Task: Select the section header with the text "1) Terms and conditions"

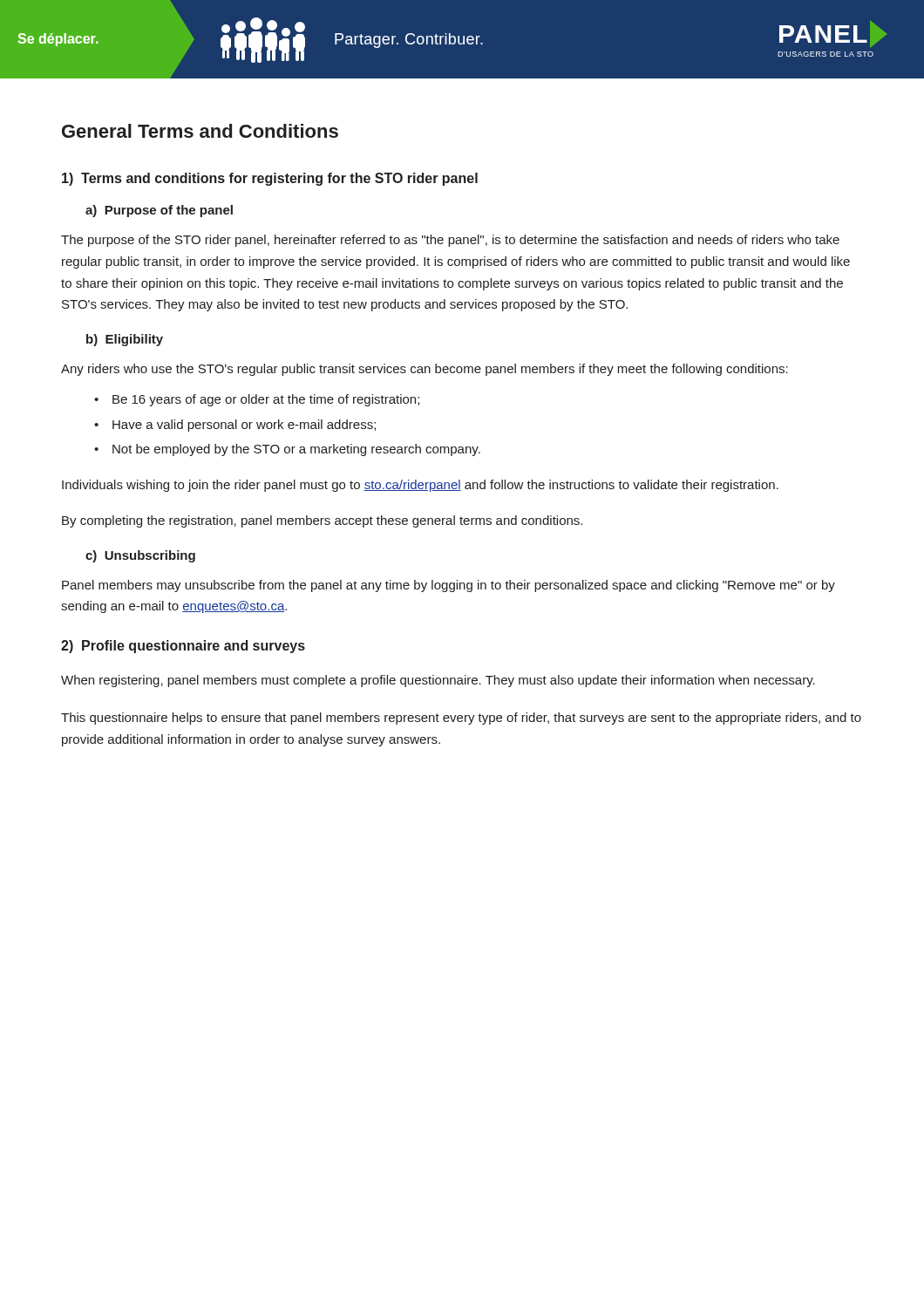Action: tap(270, 178)
